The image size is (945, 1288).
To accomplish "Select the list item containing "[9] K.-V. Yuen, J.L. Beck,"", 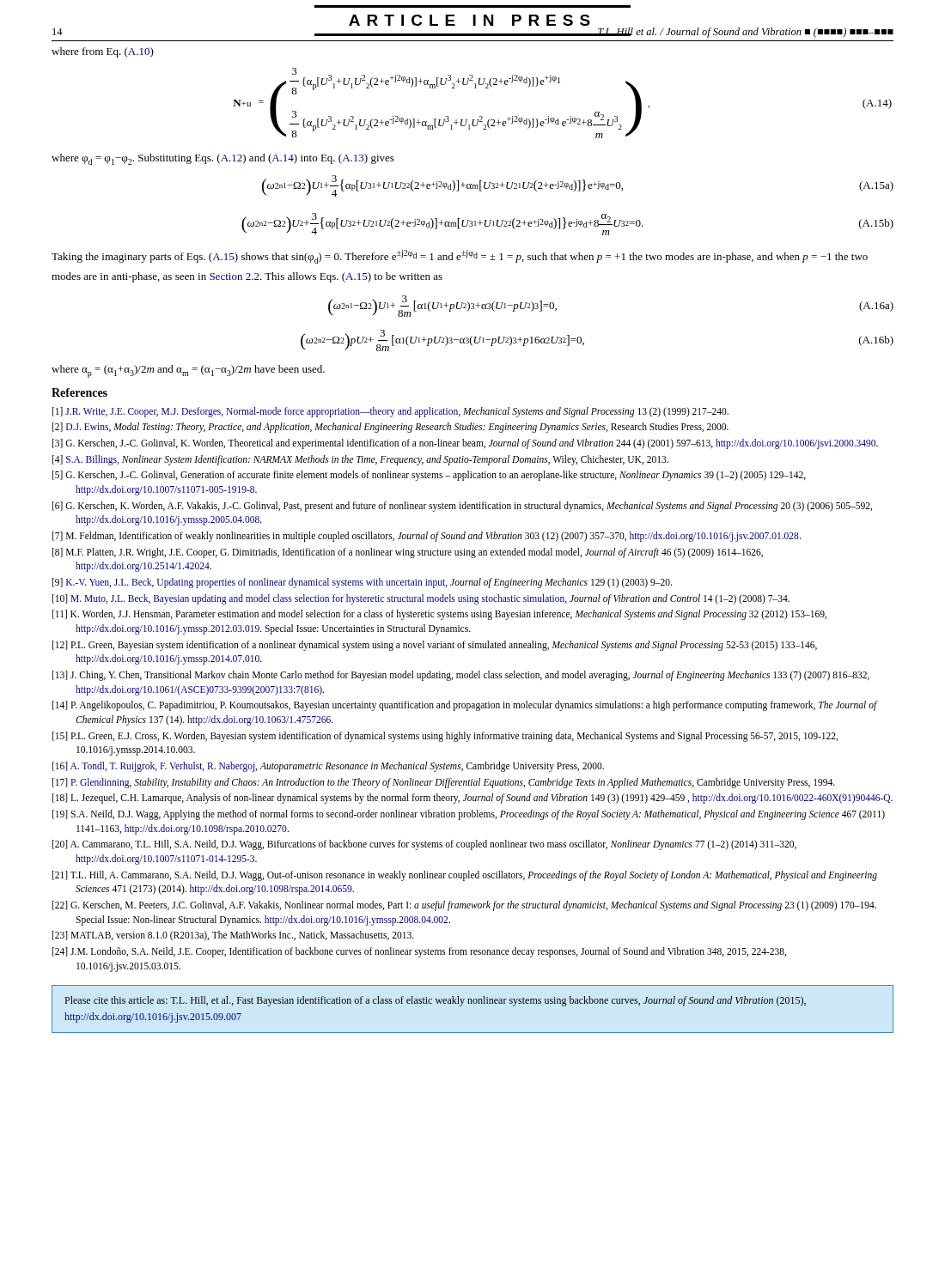I will (362, 582).
